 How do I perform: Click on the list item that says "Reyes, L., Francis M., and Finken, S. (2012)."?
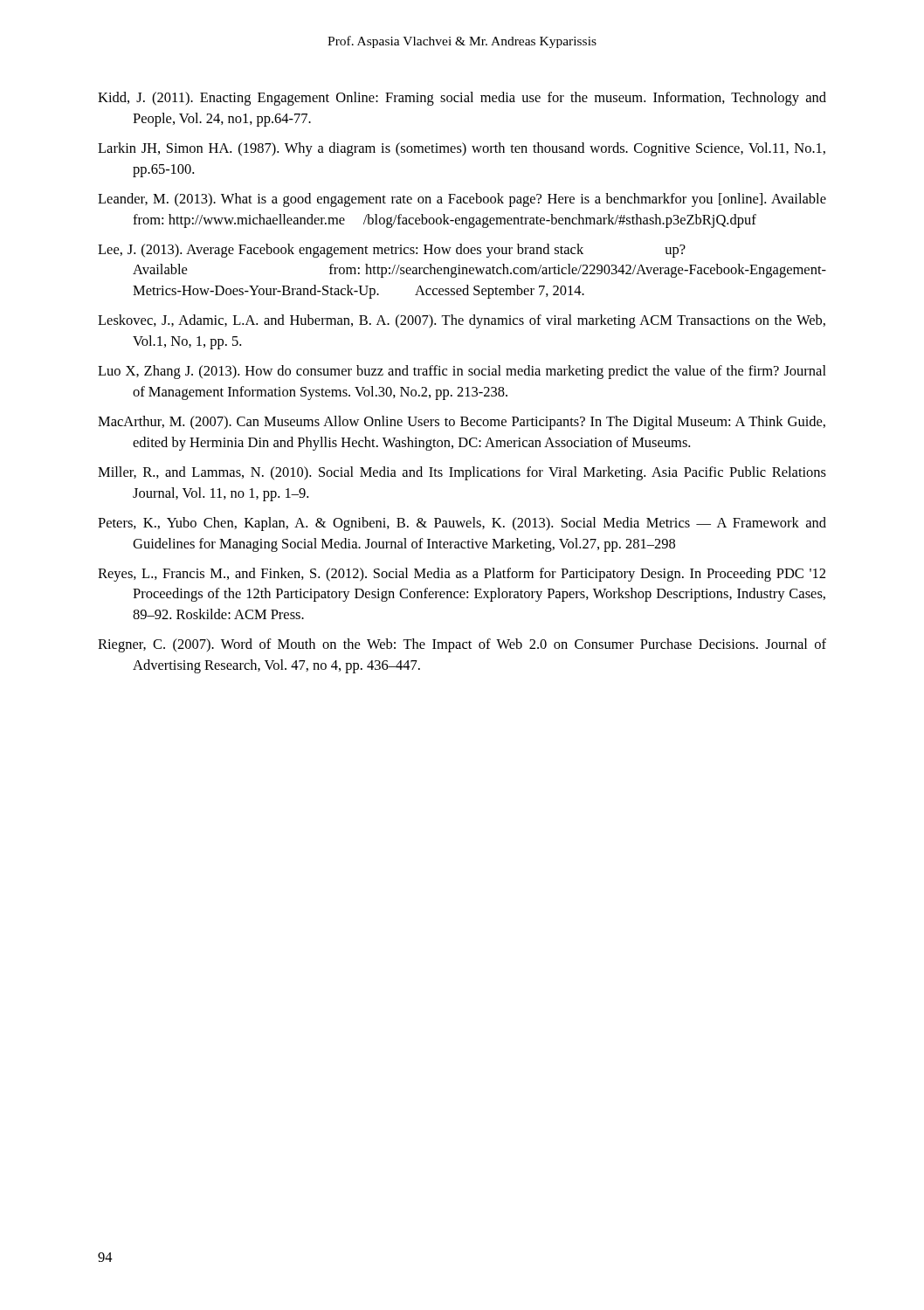tap(462, 594)
